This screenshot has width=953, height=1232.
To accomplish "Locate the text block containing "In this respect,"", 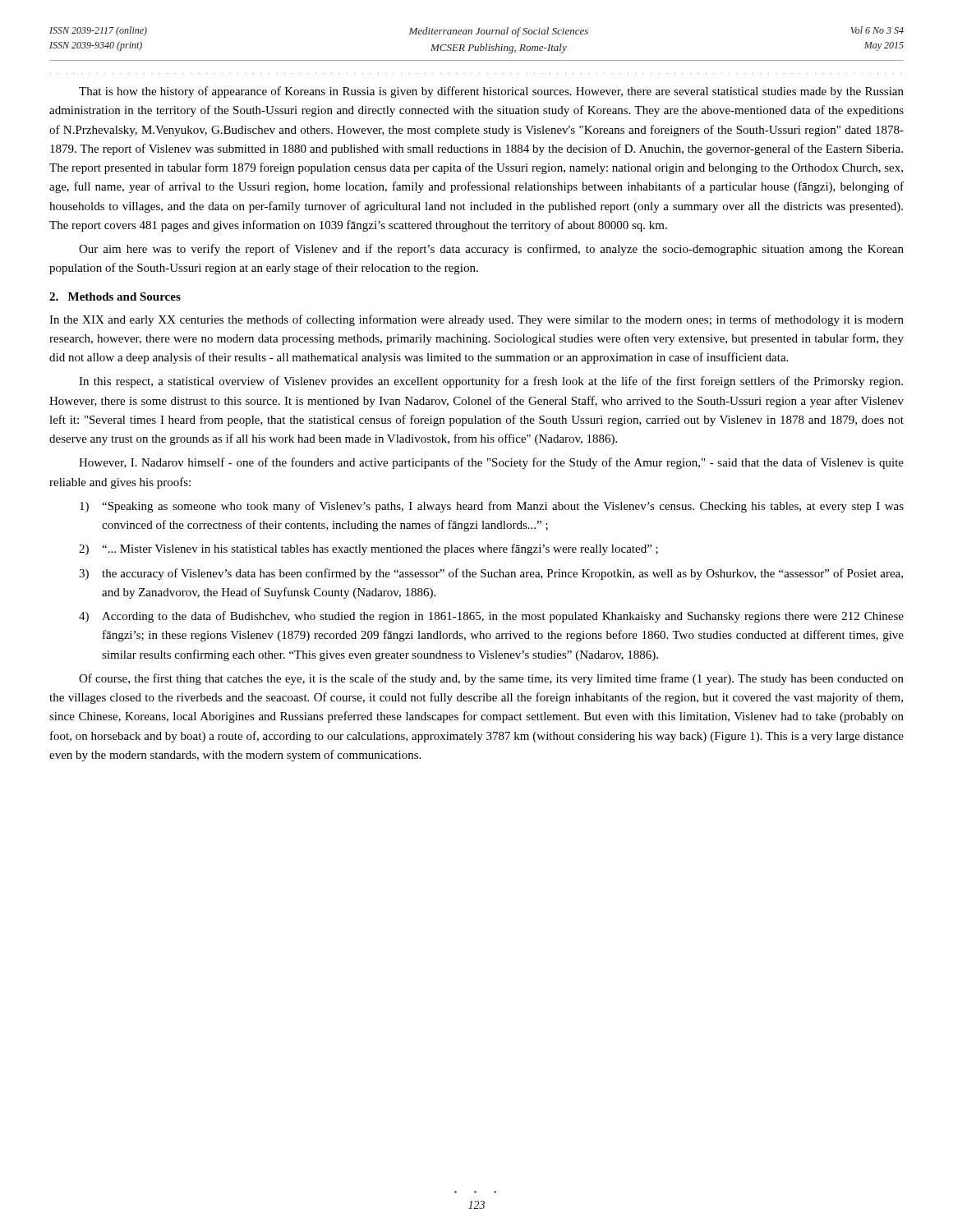I will click(x=476, y=411).
